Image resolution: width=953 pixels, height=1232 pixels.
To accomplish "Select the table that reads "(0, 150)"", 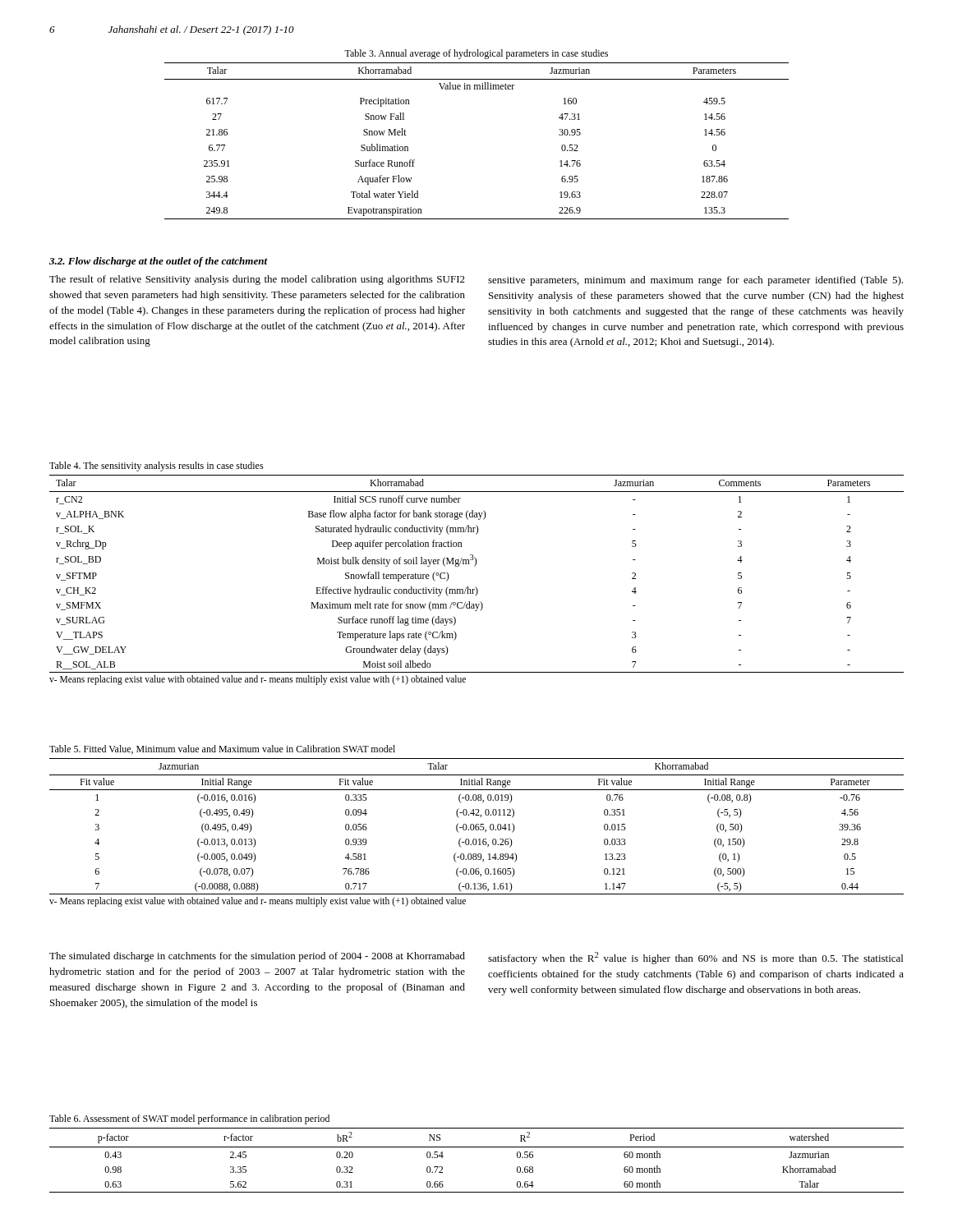I will click(x=476, y=826).
